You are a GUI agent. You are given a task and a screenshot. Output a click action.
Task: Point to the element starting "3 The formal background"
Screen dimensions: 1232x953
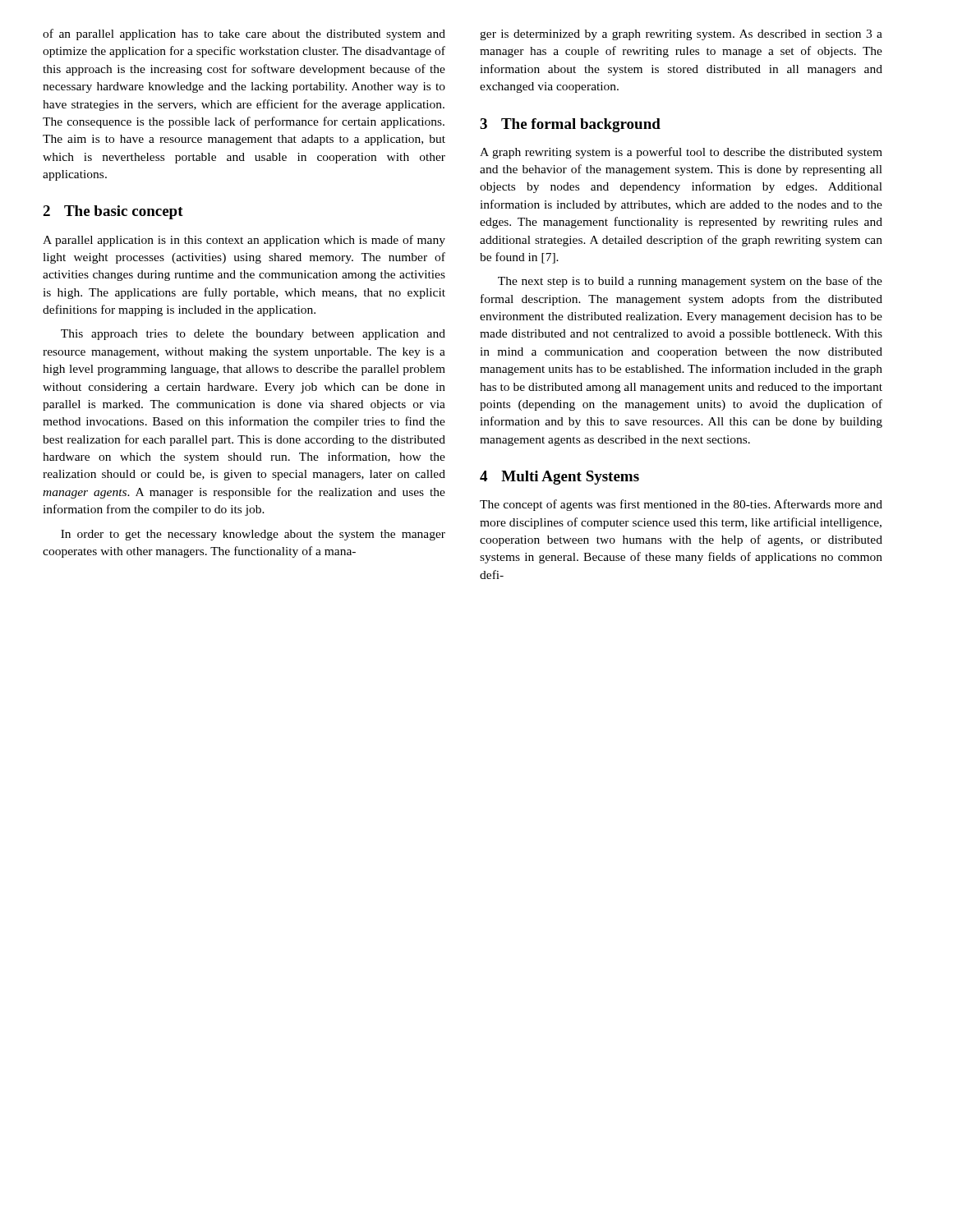pyautogui.click(x=570, y=123)
